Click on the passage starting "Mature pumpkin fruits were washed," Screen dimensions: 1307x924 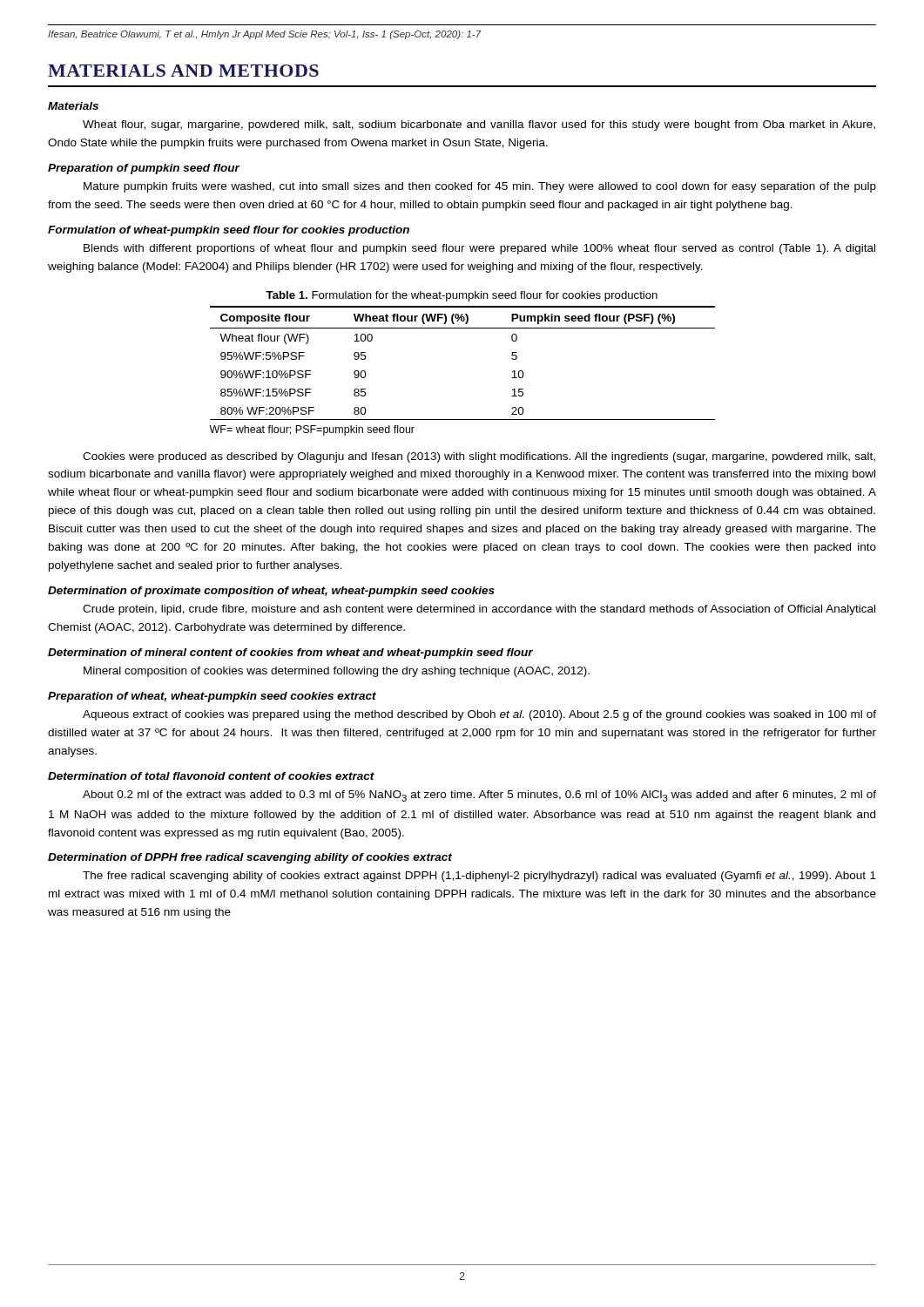[462, 195]
